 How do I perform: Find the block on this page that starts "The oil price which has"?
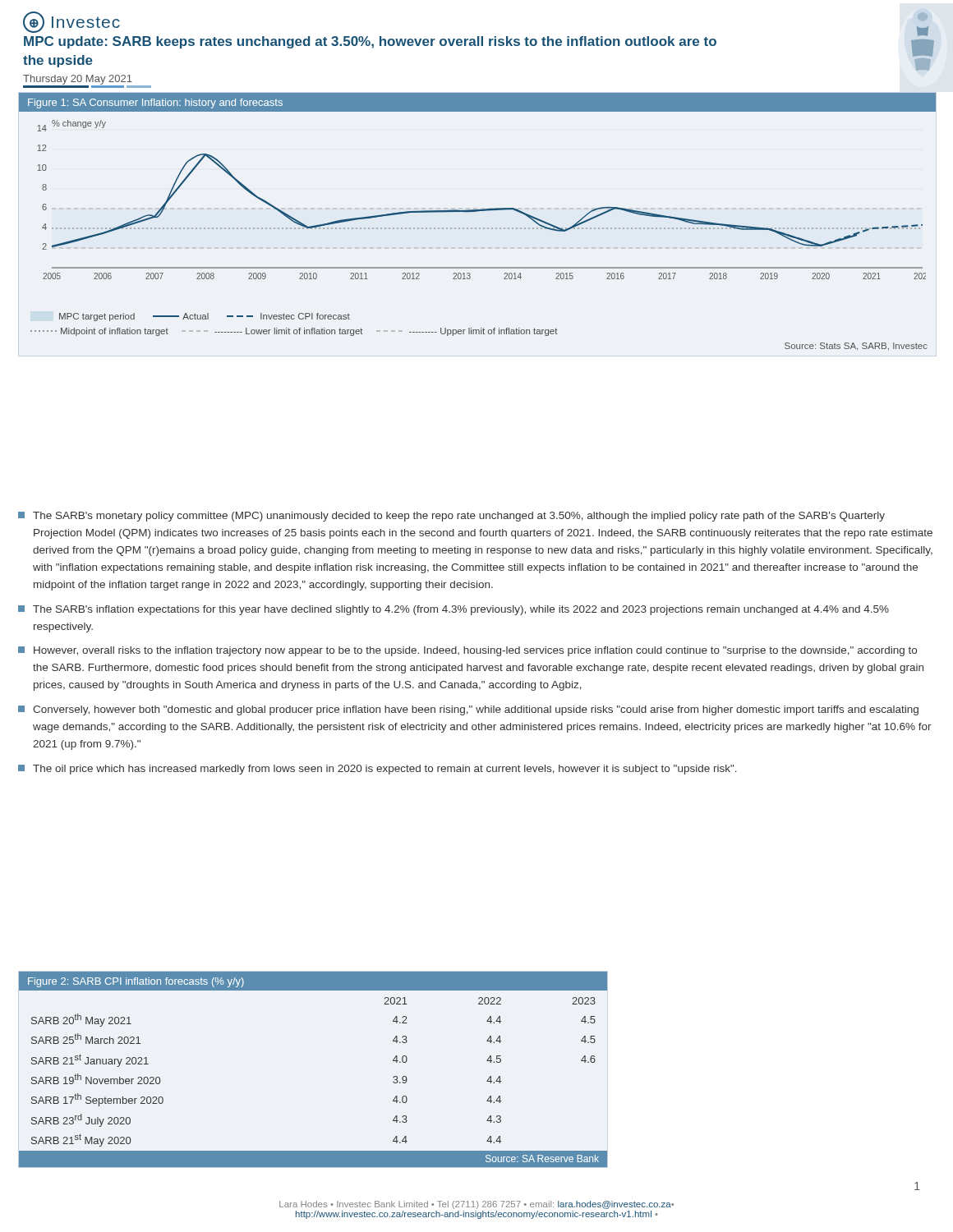pos(378,769)
